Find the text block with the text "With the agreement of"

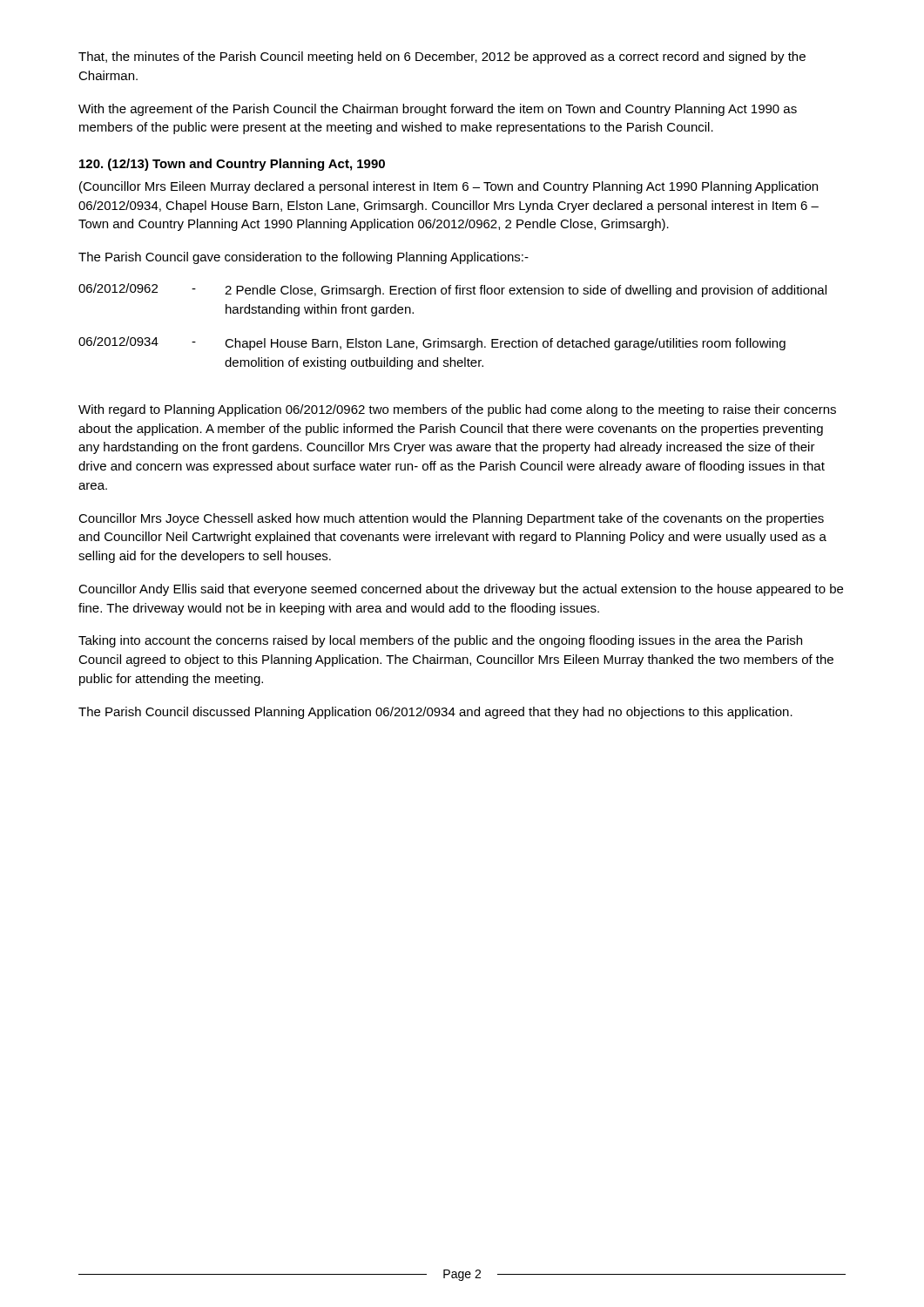pyautogui.click(x=438, y=117)
